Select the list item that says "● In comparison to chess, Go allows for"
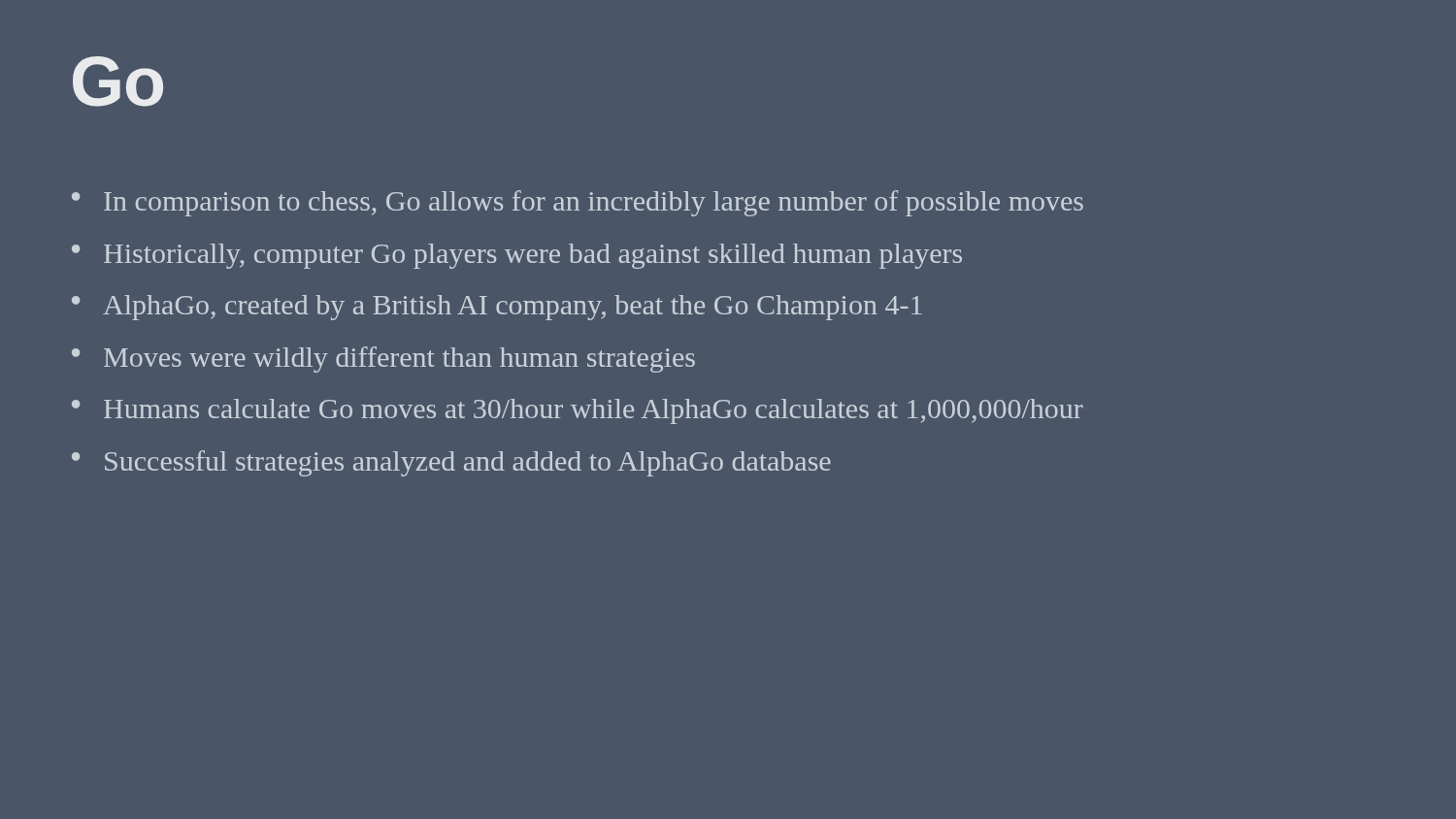The height and width of the screenshot is (819, 1456). point(577,201)
